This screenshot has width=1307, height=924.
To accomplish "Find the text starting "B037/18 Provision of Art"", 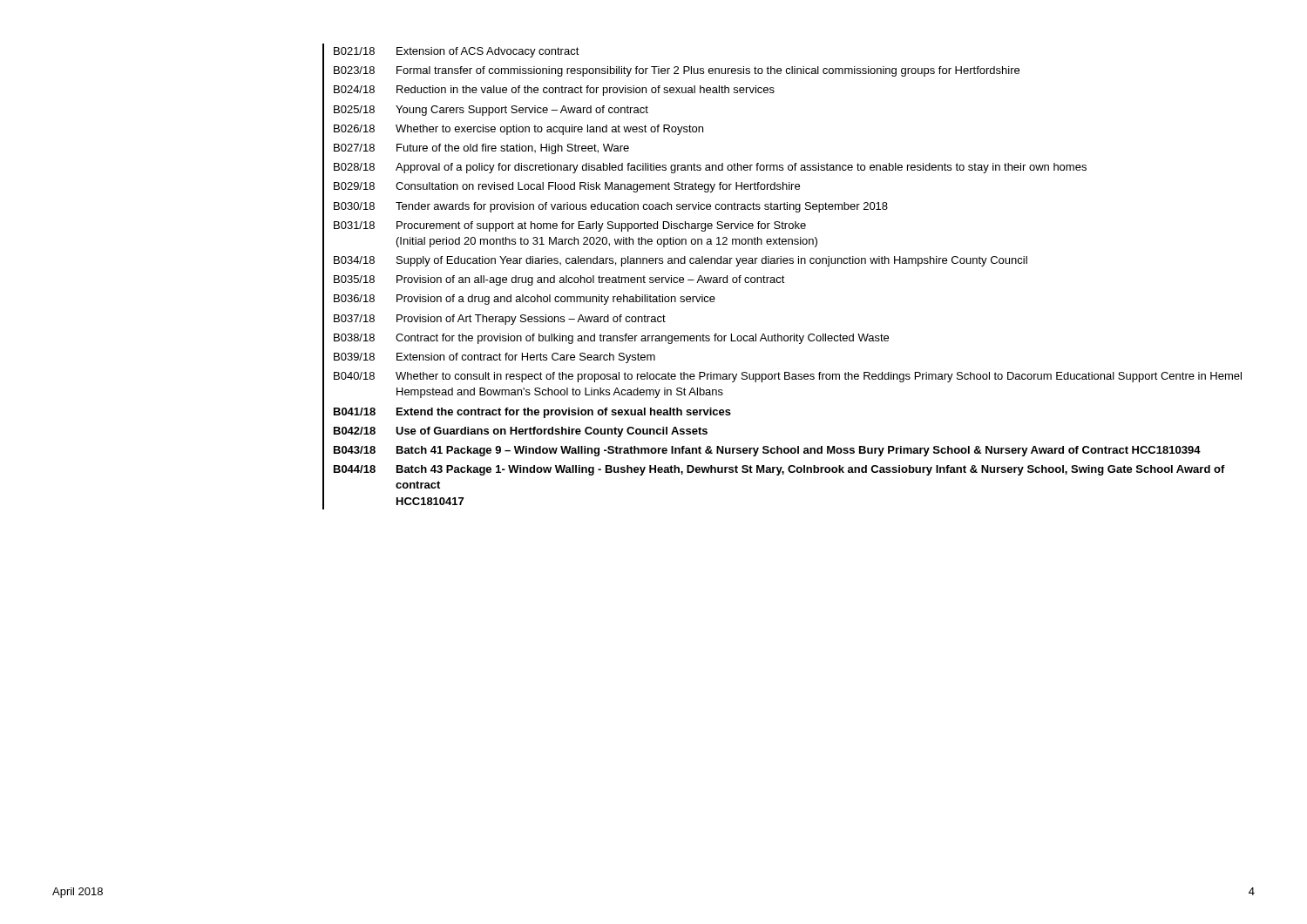I will tap(500, 320).
